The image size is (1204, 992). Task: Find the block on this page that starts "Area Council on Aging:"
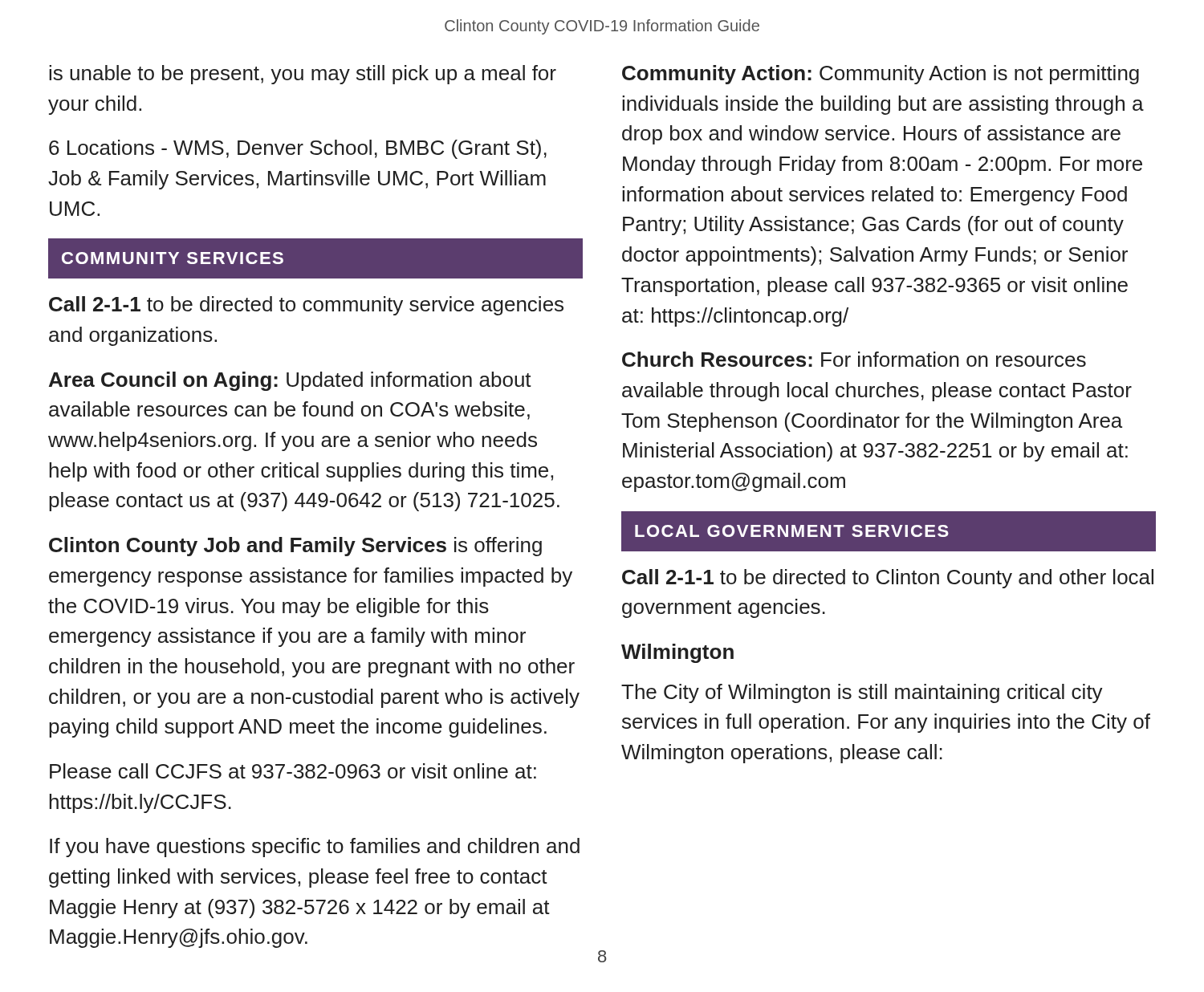[x=305, y=440]
